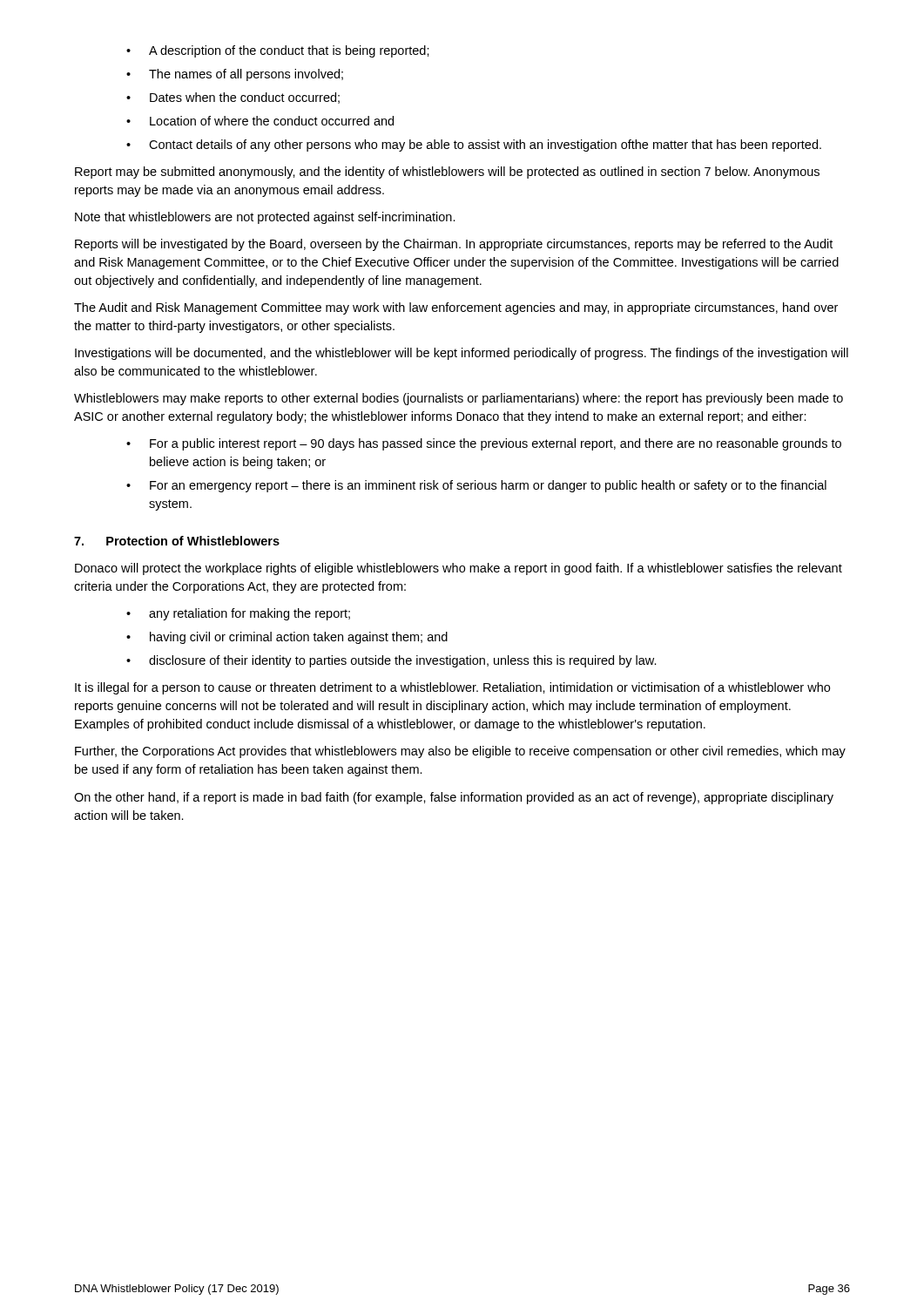This screenshot has height=1307, width=924.
Task: Point to the block starting "Donaco will protect the"
Action: (x=462, y=578)
